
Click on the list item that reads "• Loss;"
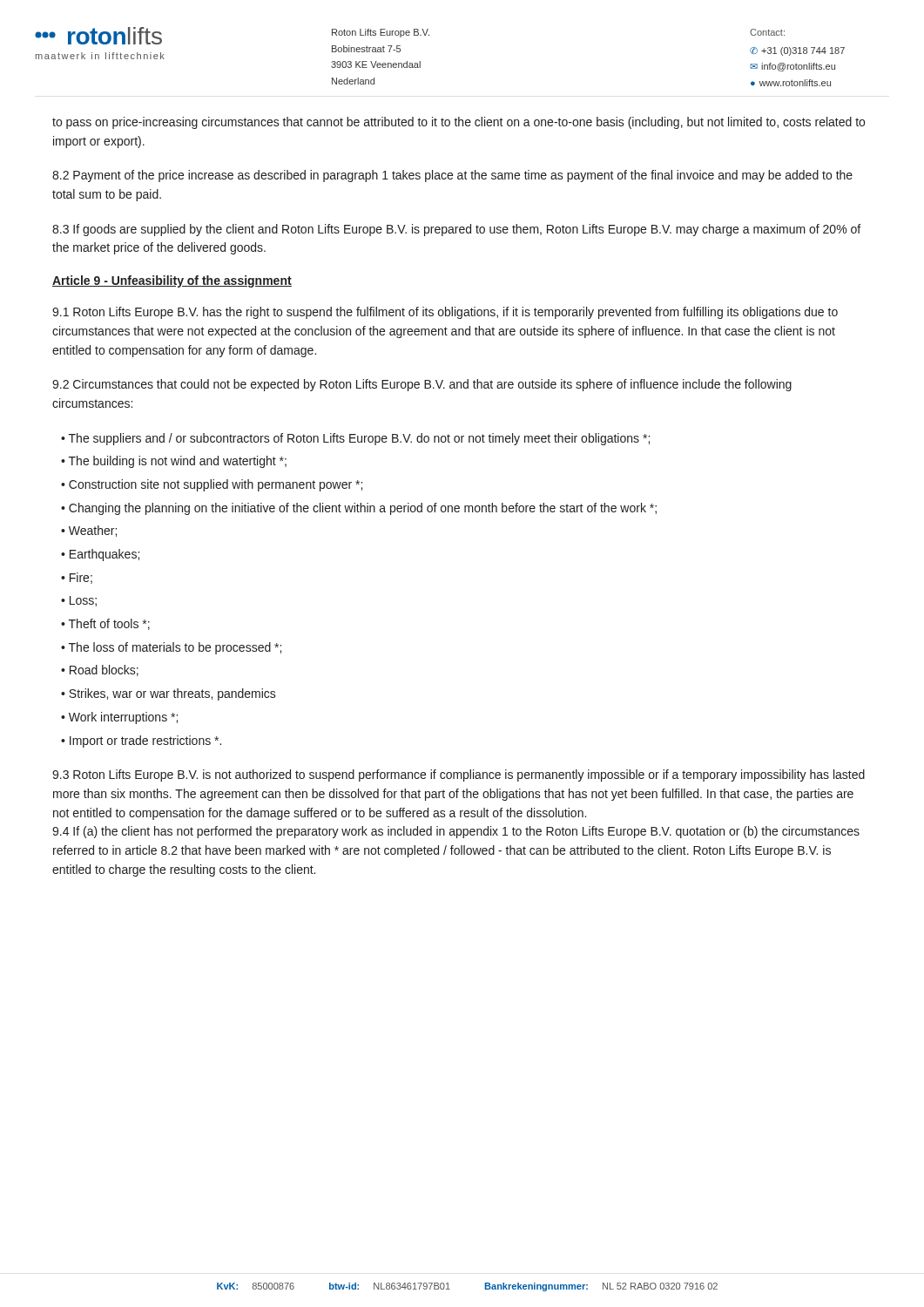pyautogui.click(x=79, y=601)
